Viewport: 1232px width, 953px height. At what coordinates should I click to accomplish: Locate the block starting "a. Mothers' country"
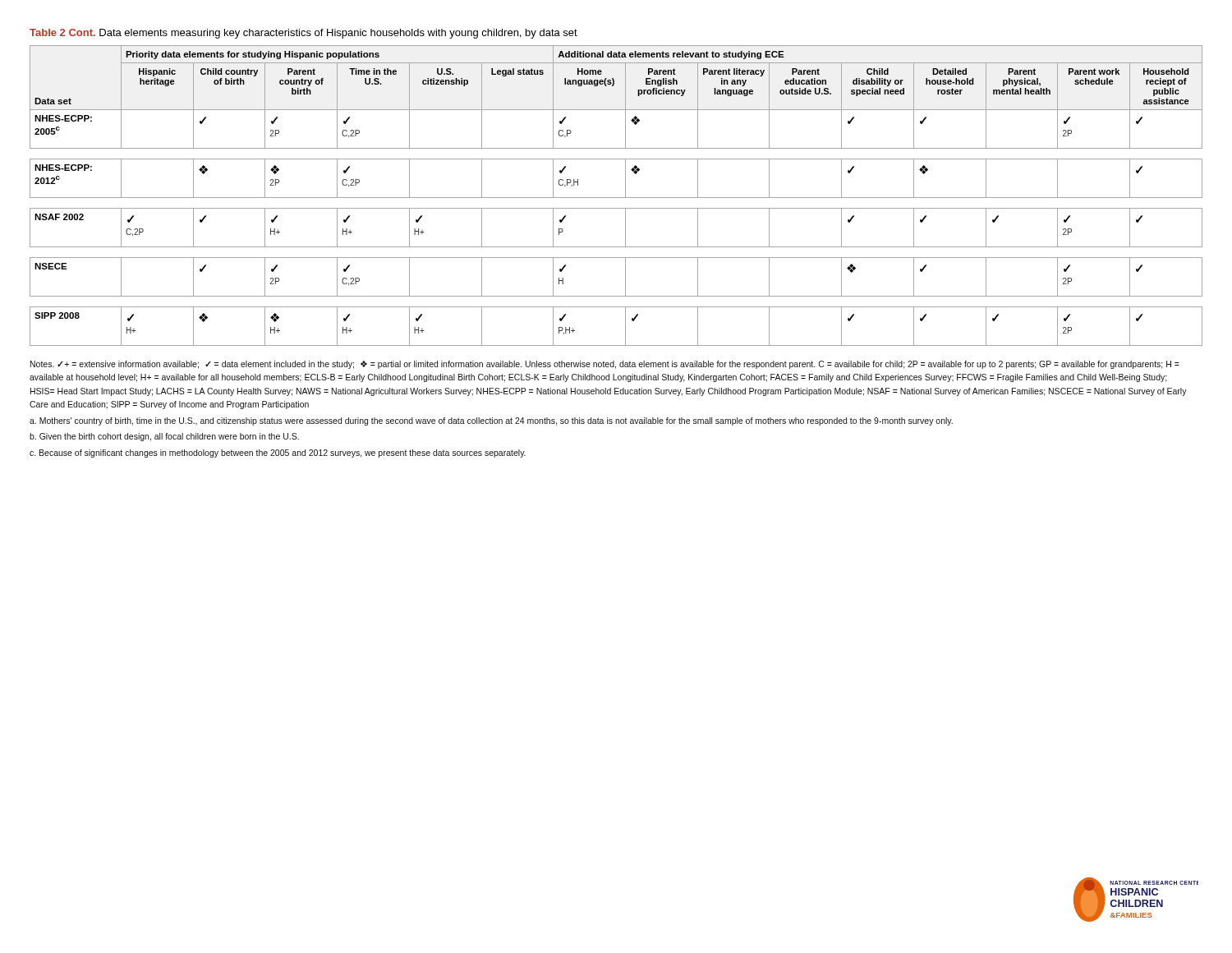pyautogui.click(x=613, y=421)
